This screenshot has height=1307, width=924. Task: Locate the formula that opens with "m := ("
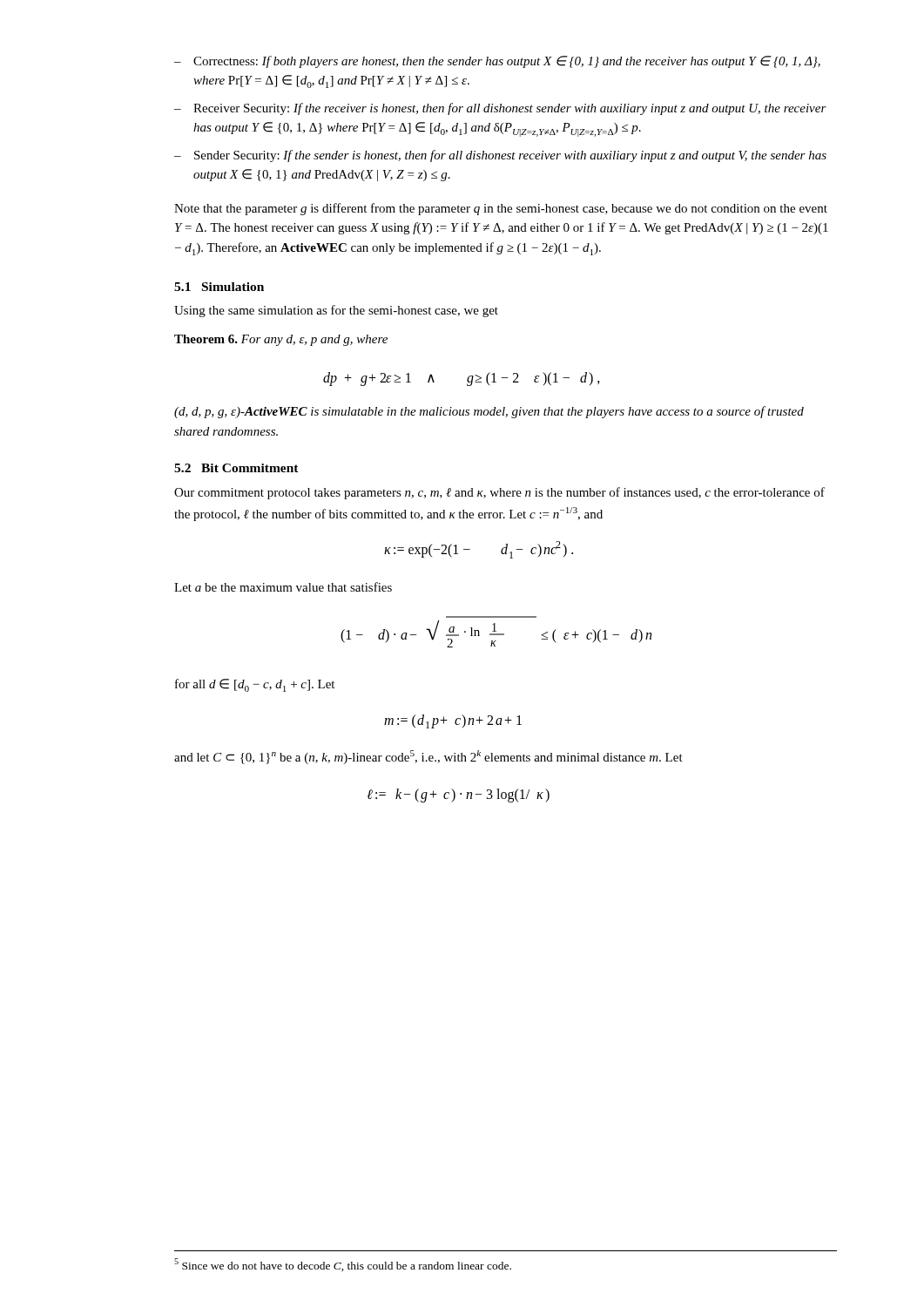(x=506, y=719)
